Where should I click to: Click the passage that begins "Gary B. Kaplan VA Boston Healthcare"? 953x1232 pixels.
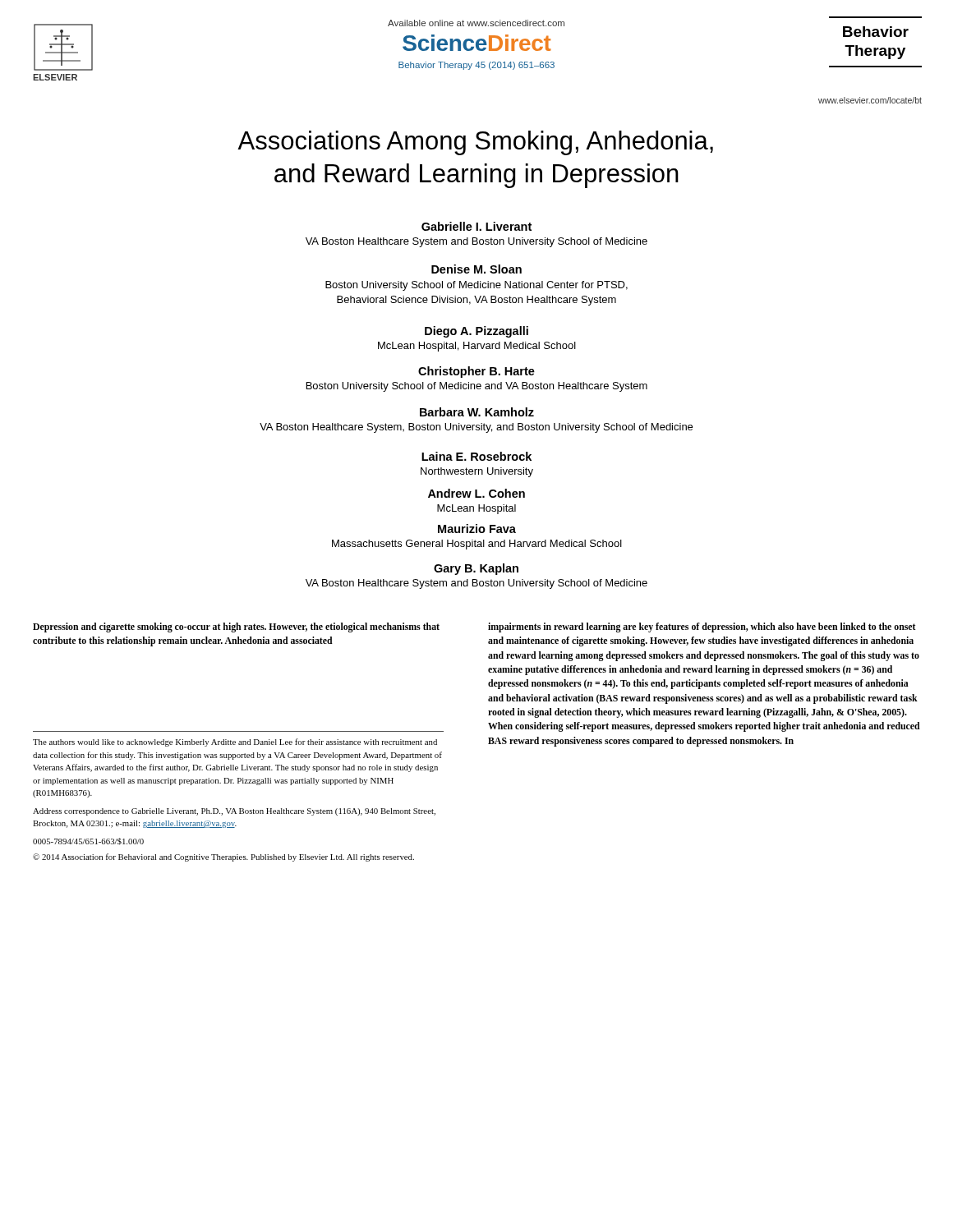476,575
